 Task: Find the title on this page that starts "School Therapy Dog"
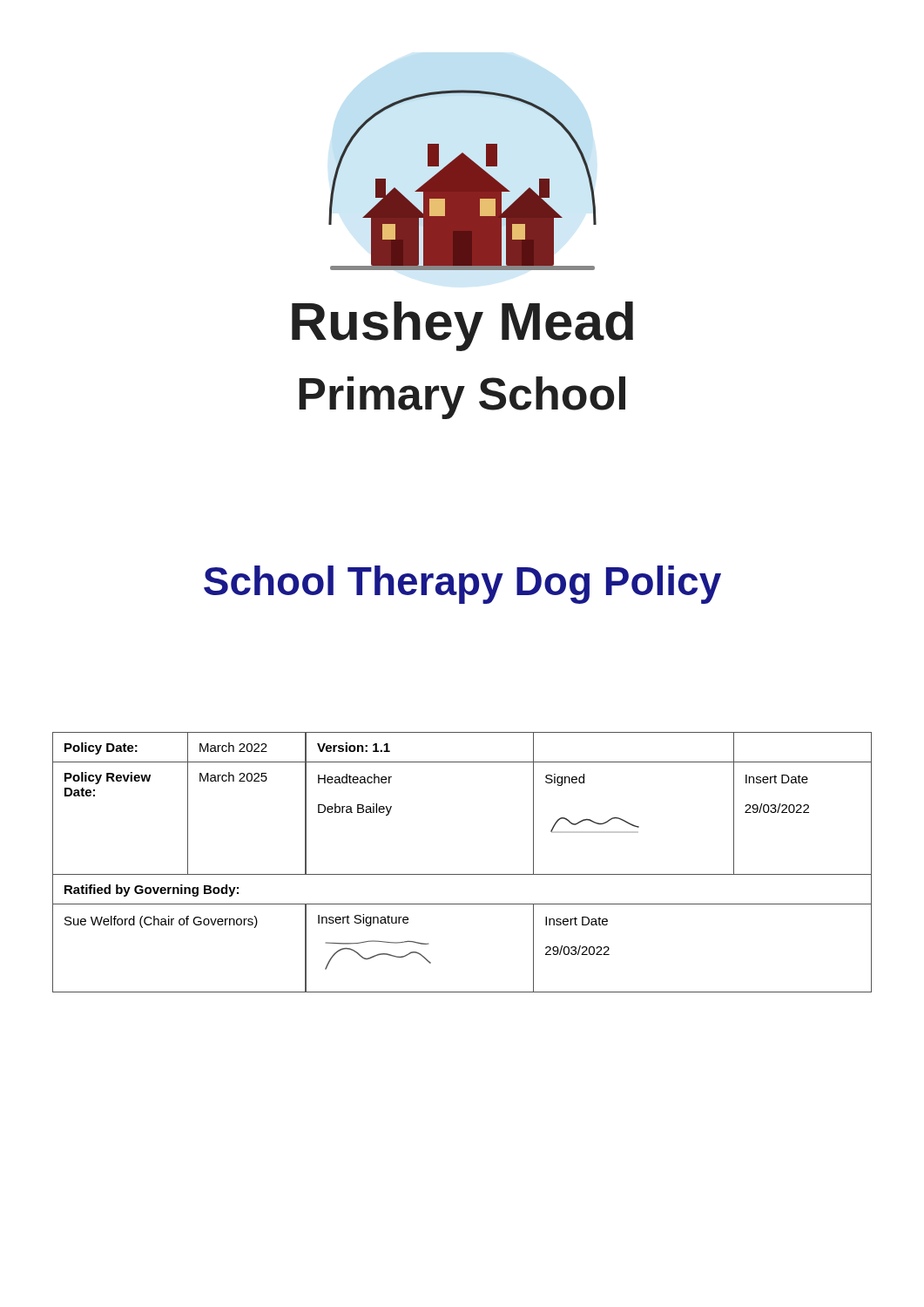(462, 581)
